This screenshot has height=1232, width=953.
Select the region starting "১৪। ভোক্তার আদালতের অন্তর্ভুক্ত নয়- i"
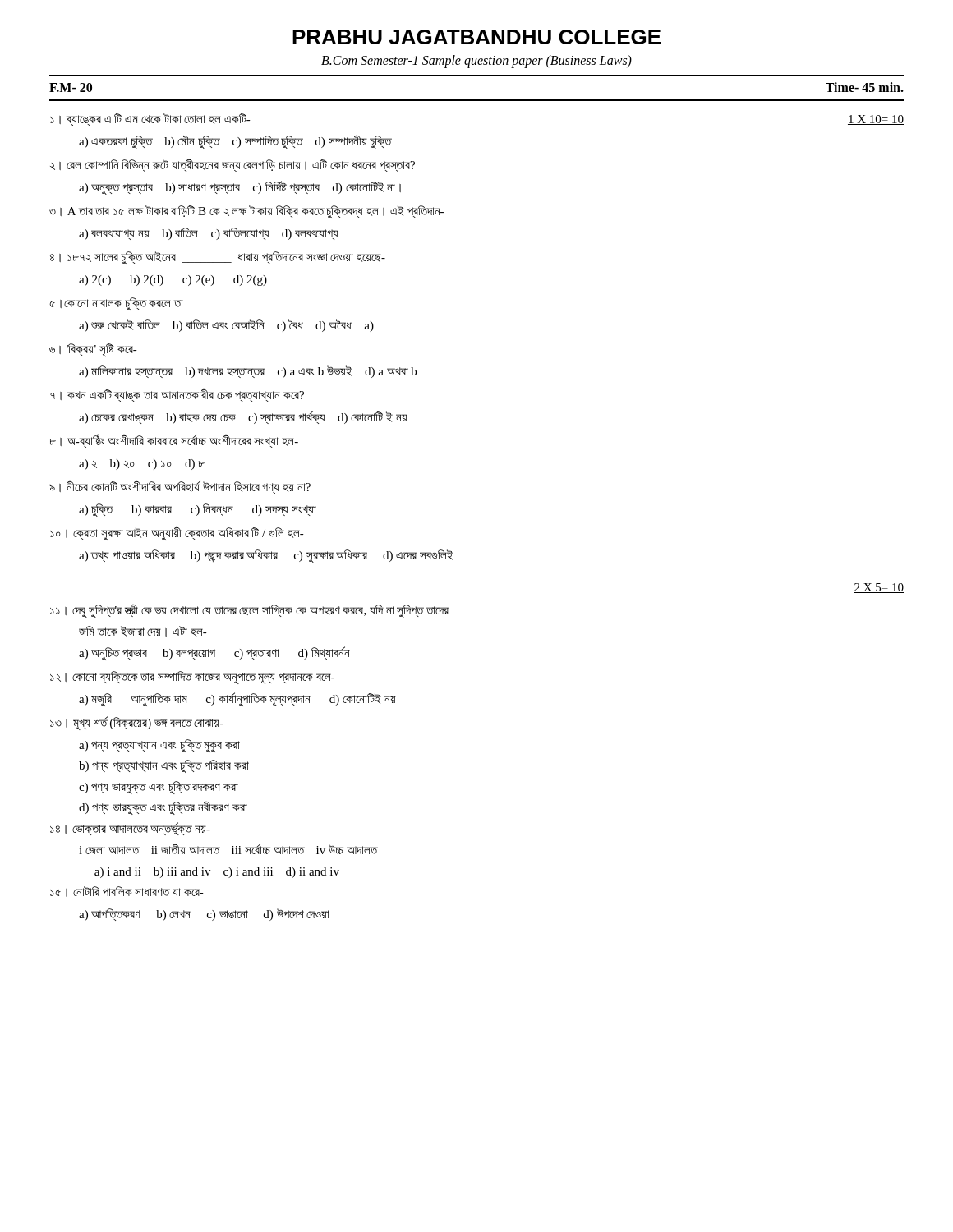[130, 829]
